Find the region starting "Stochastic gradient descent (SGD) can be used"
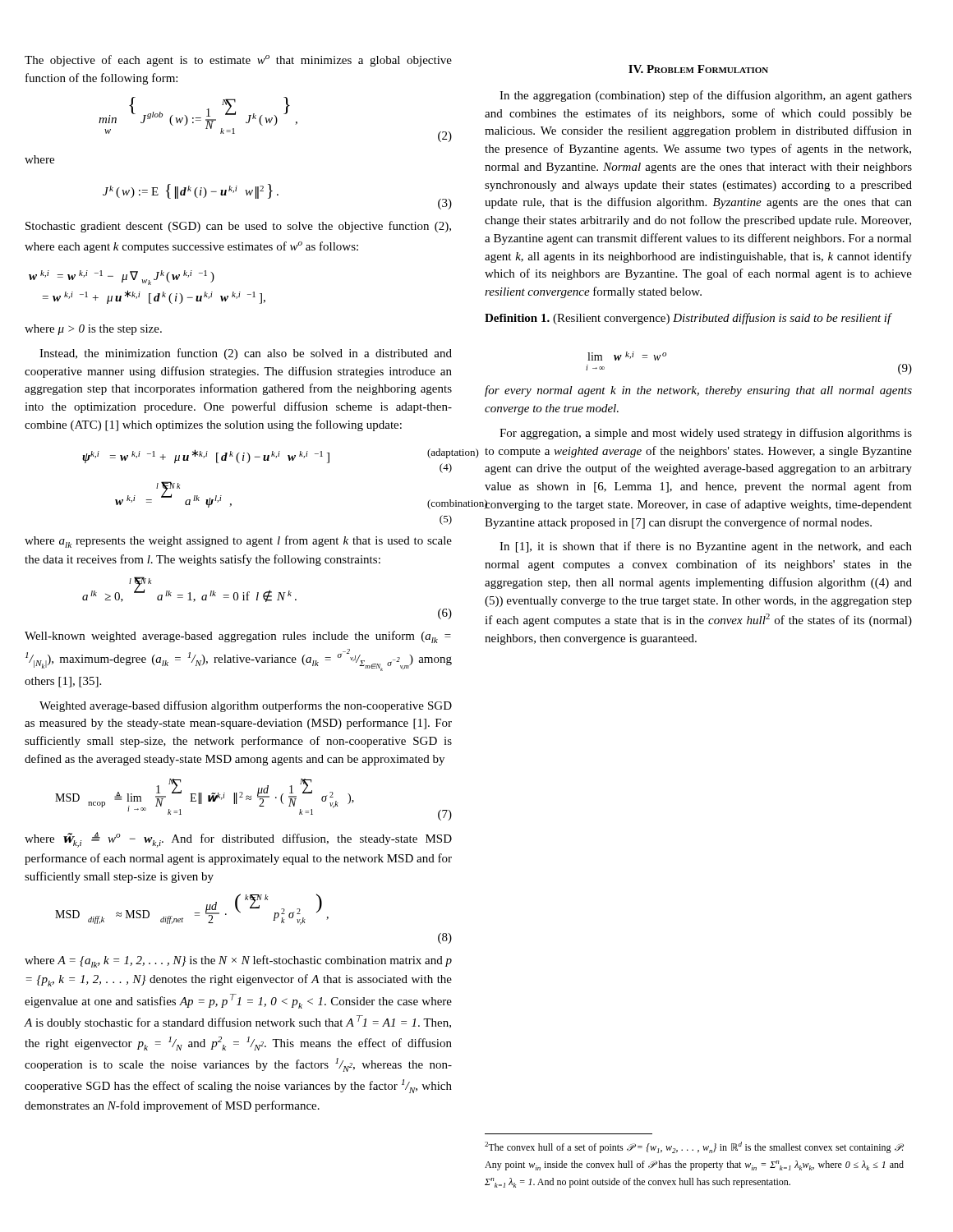Viewport: 953px width, 1232px height. [x=238, y=237]
